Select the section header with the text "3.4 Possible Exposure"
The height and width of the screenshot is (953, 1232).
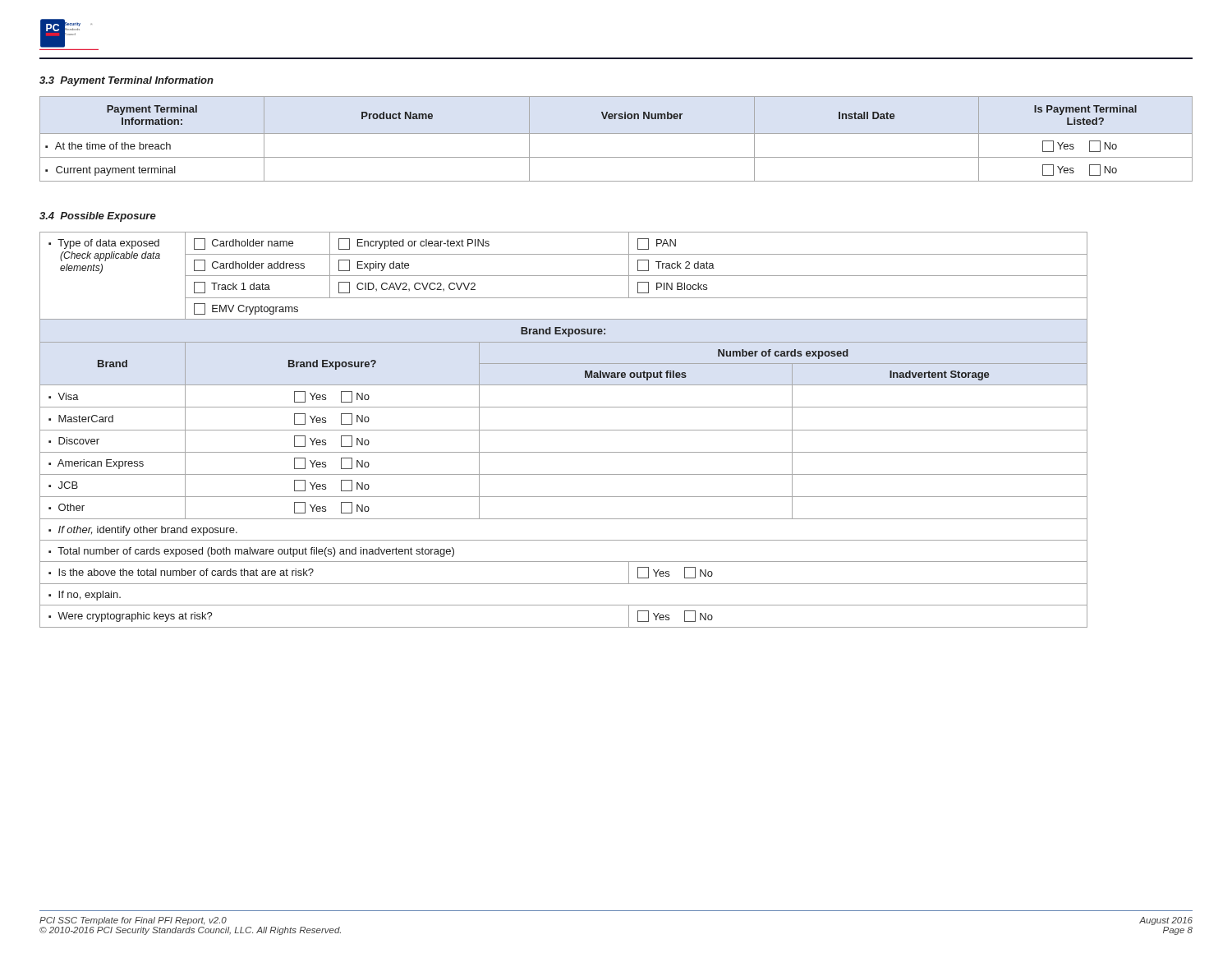tap(98, 216)
